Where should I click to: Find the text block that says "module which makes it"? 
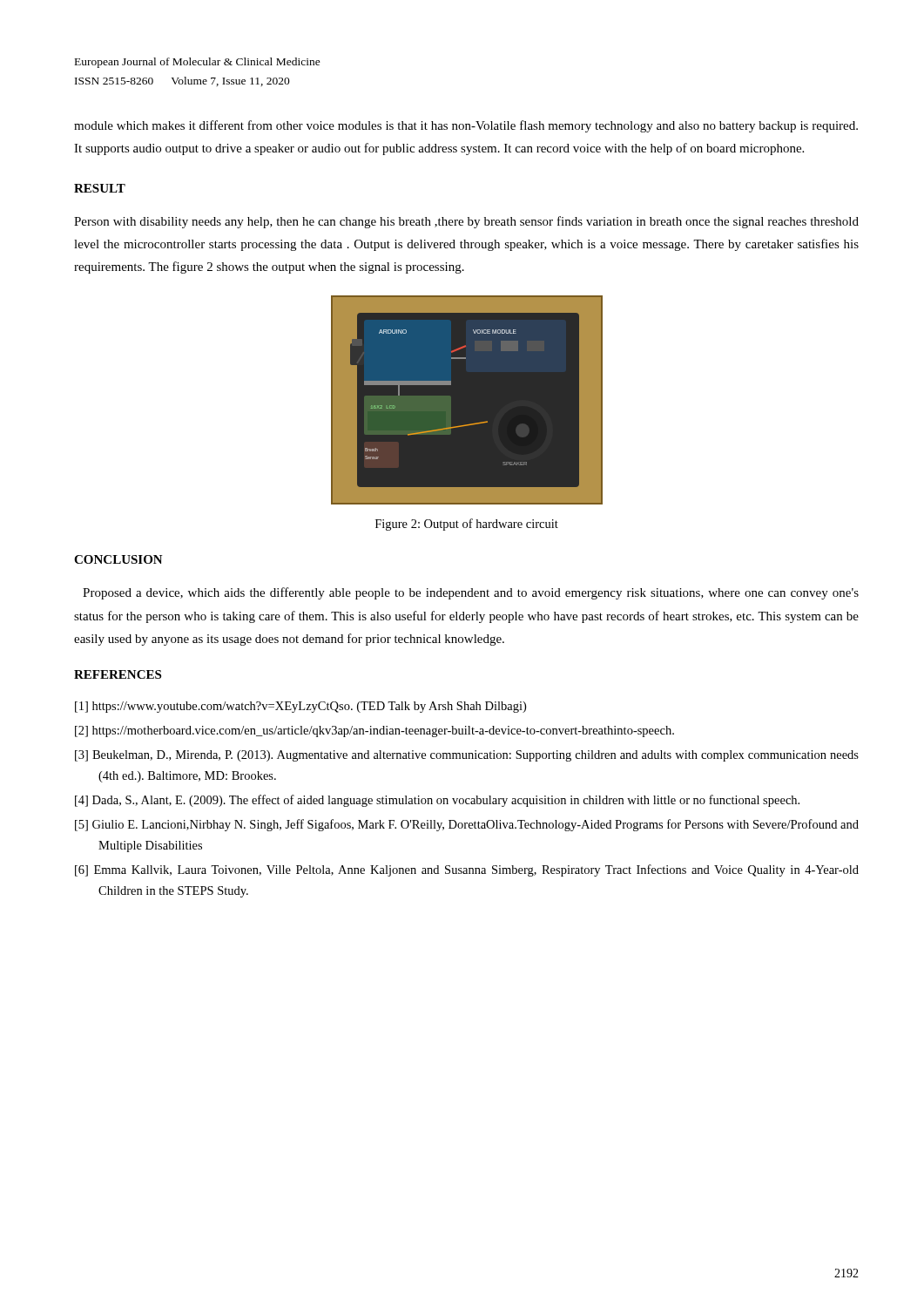click(466, 137)
